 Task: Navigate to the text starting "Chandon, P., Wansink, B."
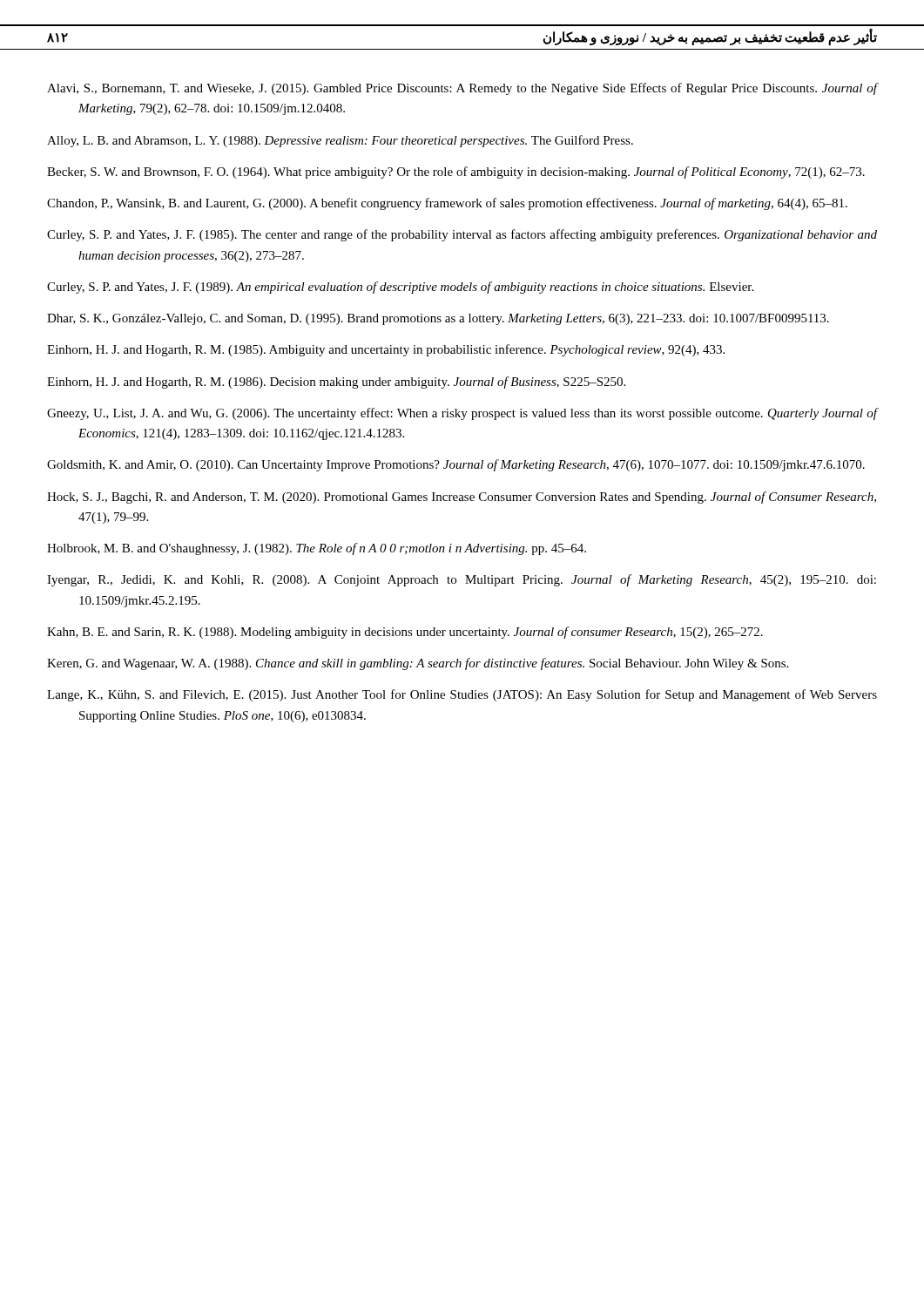tap(462, 204)
